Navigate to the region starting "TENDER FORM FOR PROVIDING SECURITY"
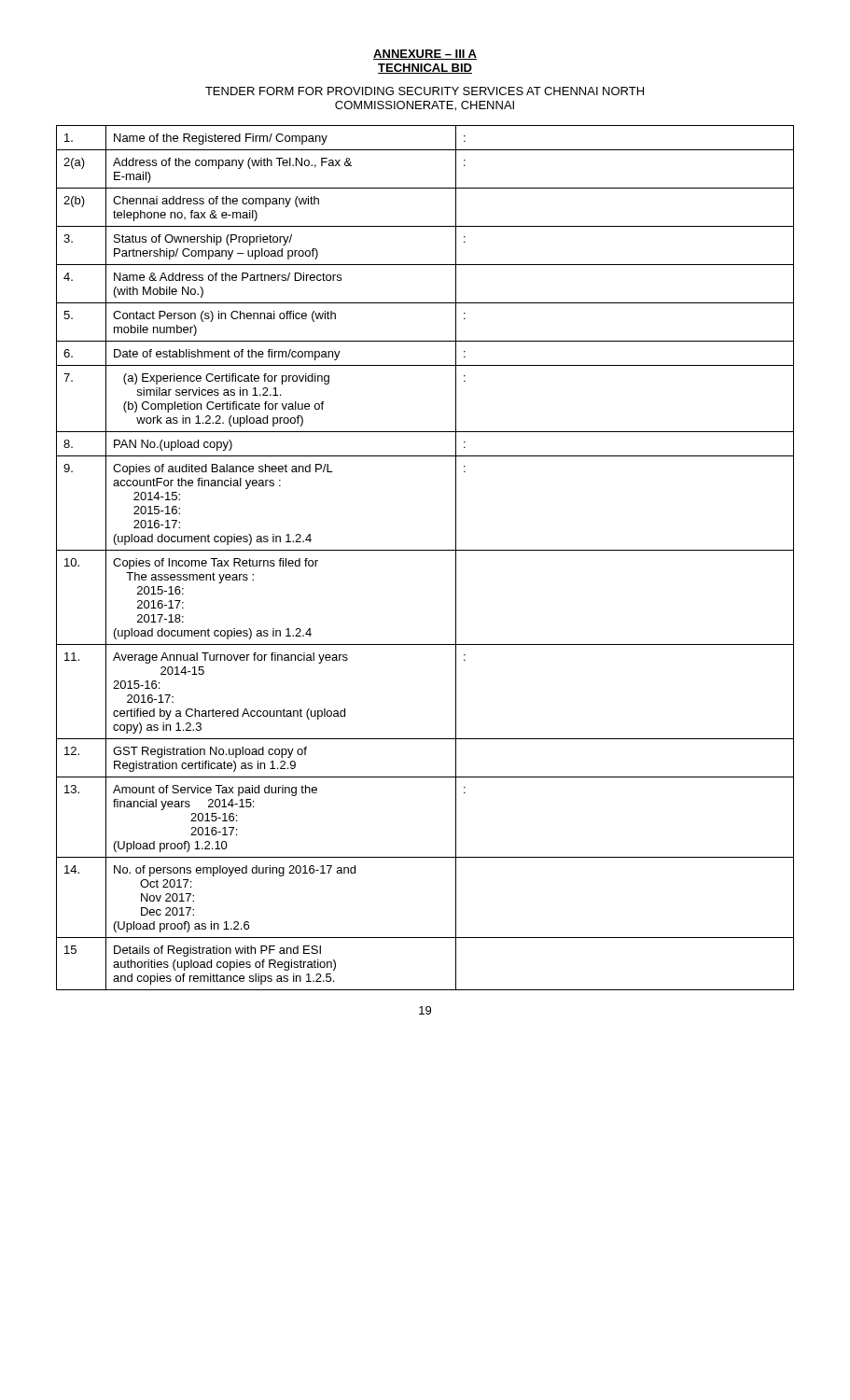The image size is (850, 1400). tap(425, 98)
